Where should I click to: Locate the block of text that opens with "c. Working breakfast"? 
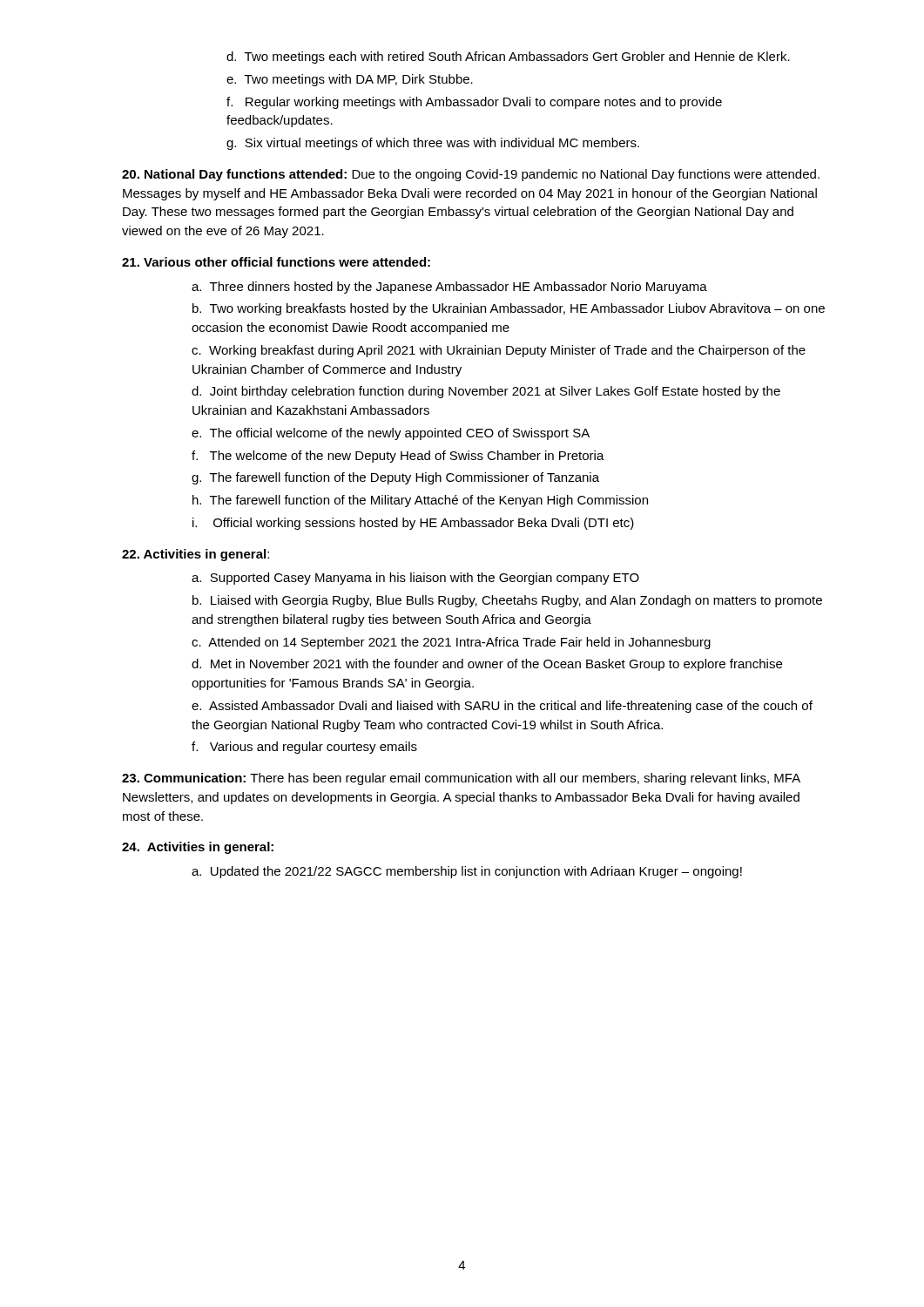click(x=499, y=359)
